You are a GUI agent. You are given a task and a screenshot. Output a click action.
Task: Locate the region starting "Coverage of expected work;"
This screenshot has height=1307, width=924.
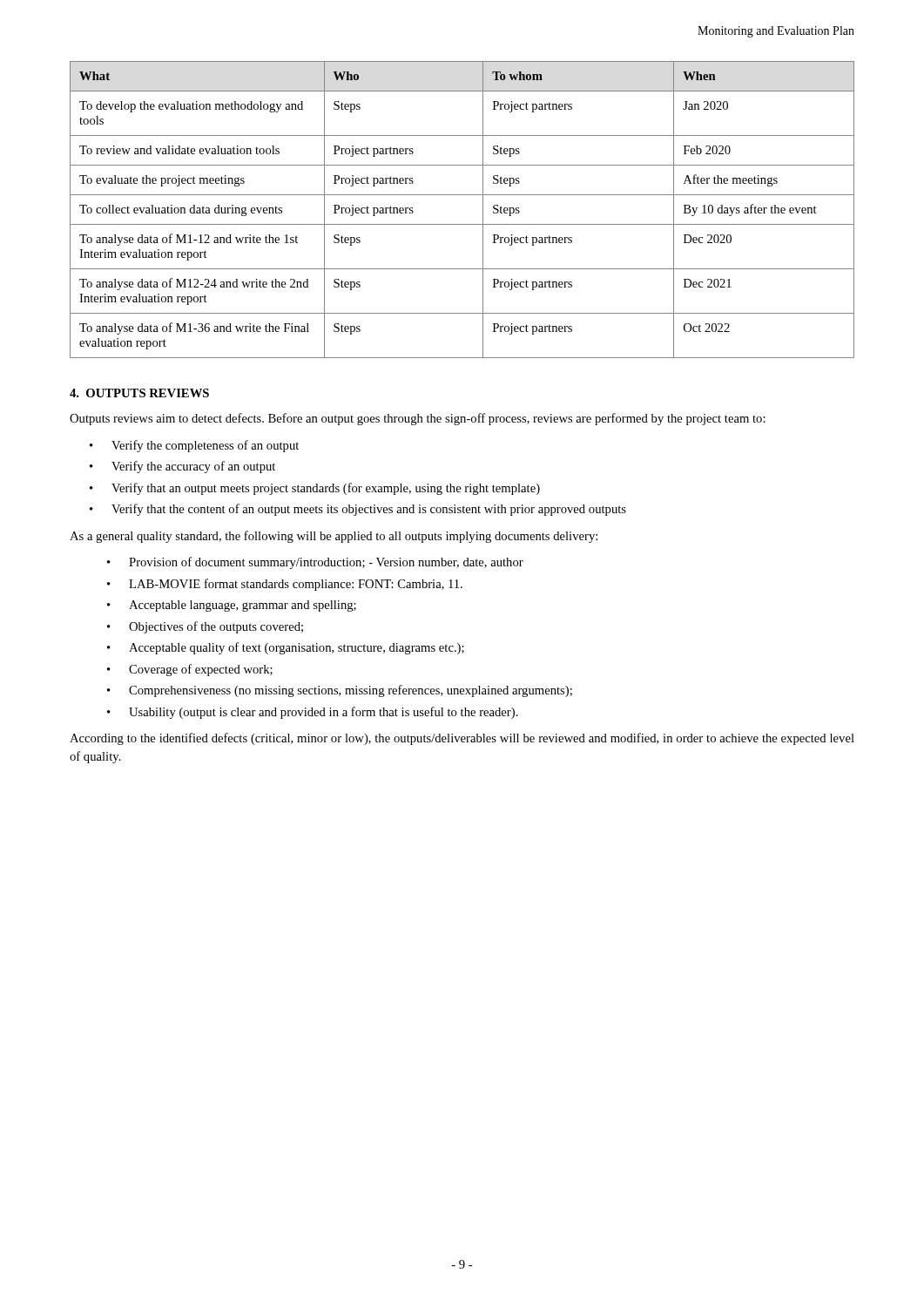click(x=190, y=670)
